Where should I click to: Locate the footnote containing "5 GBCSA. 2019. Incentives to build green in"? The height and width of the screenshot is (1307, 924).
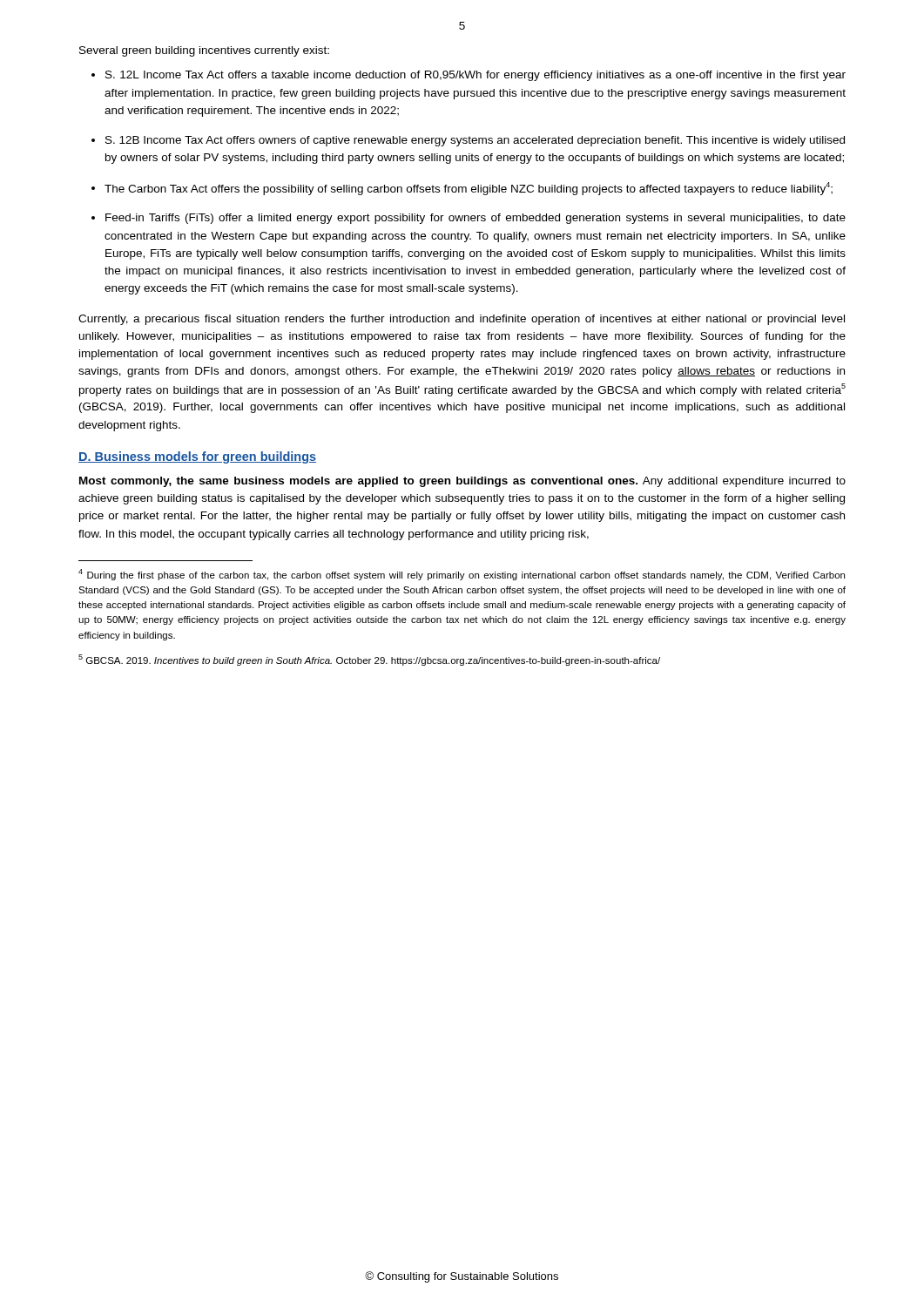[x=369, y=659]
